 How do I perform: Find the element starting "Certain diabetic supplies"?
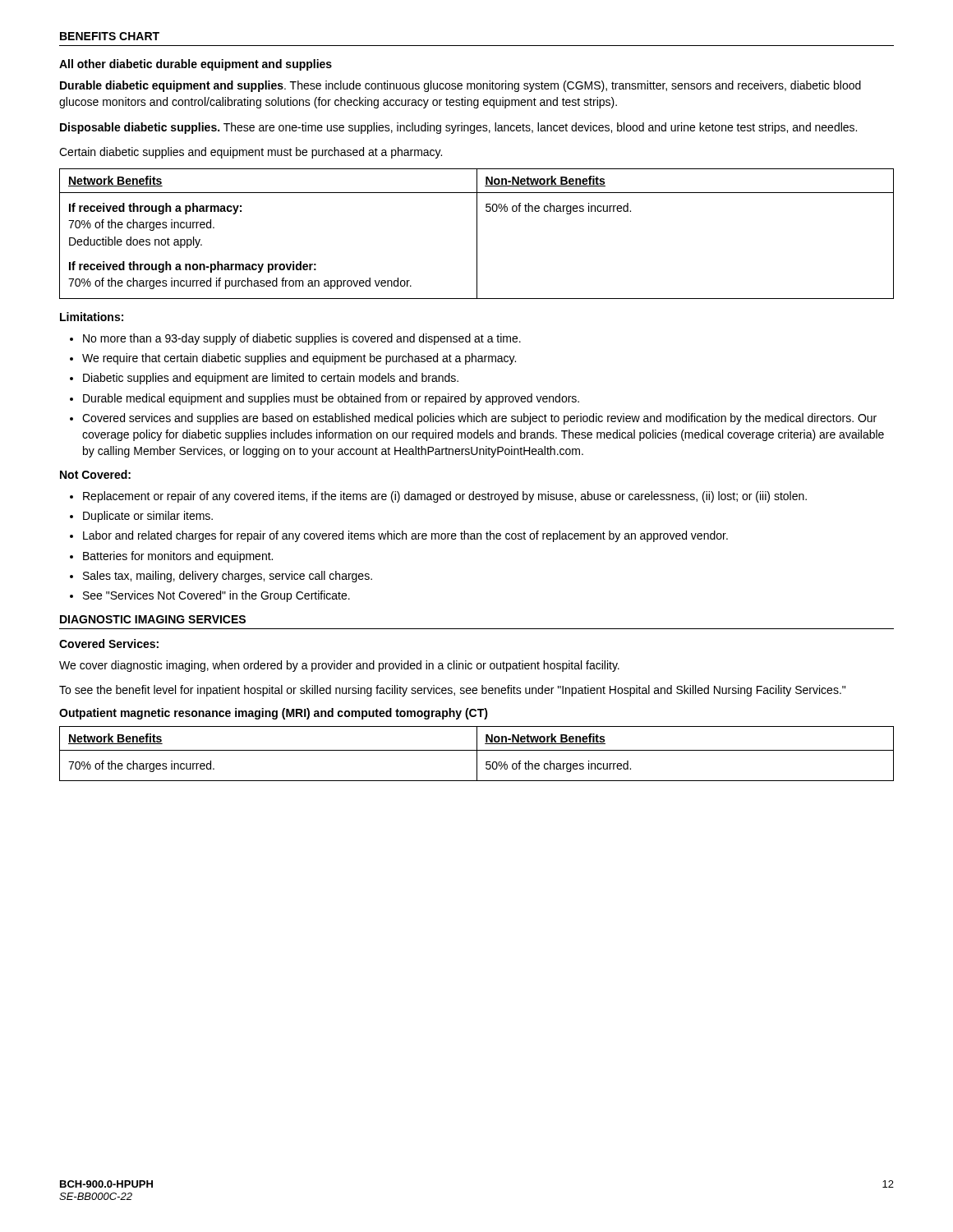[251, 153]
